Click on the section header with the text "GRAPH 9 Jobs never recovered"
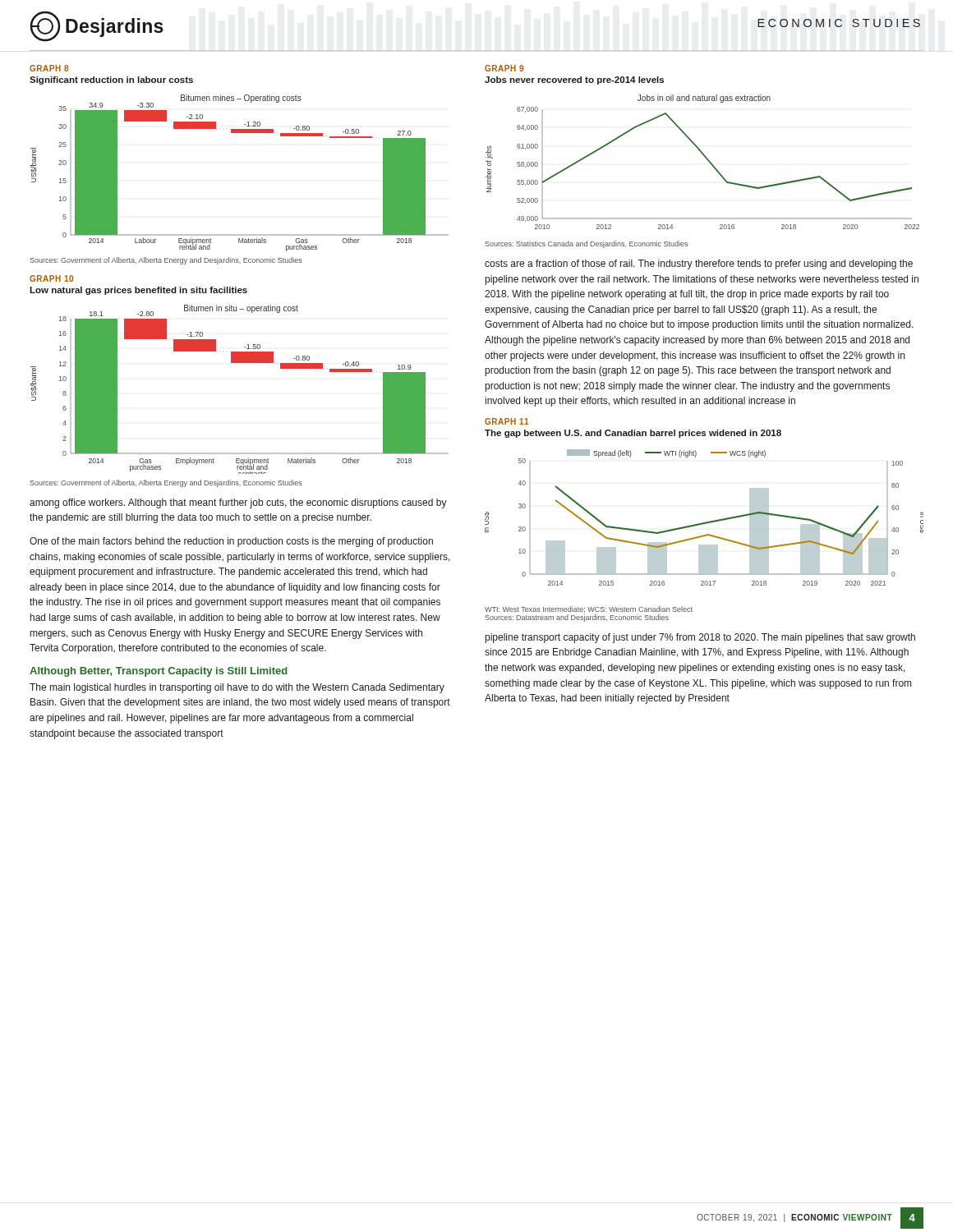This screenshot has height=1232, width=953. pos(504,68)
